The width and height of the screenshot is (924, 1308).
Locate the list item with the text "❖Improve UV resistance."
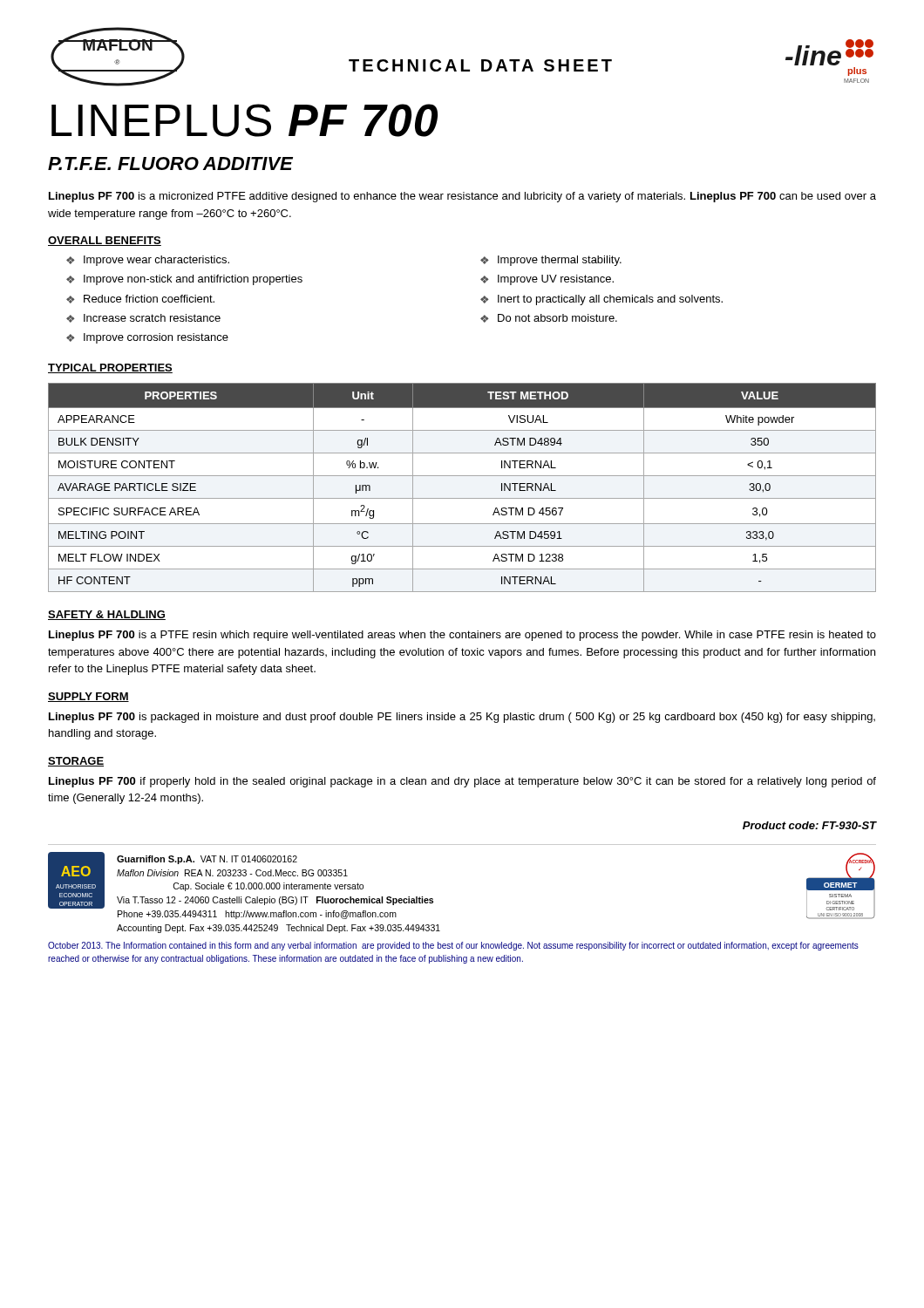coord(547,280)
